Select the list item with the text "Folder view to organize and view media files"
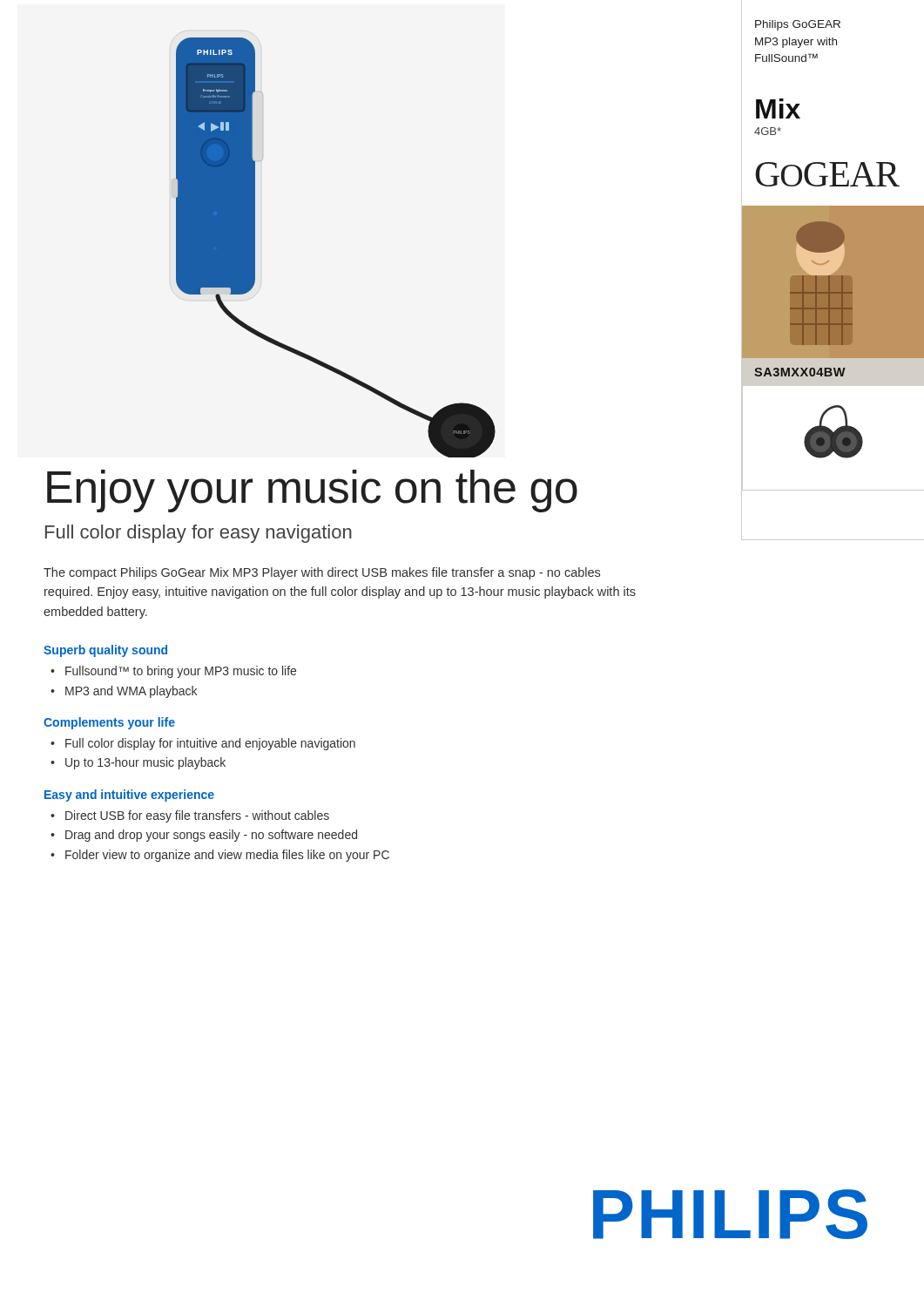The image size is (924, 1307). (x=378, y=855)
